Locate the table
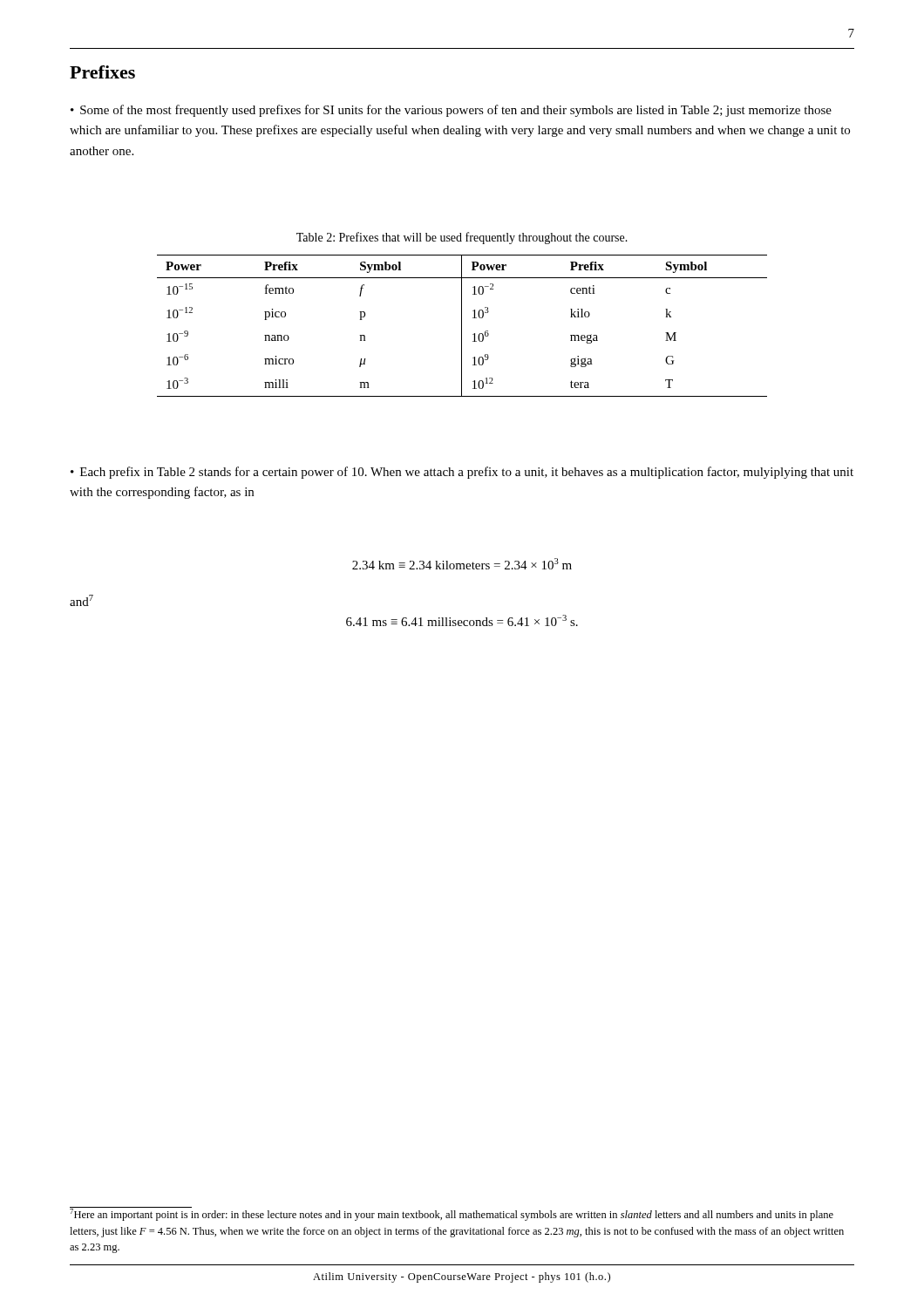 click(462, 326)
